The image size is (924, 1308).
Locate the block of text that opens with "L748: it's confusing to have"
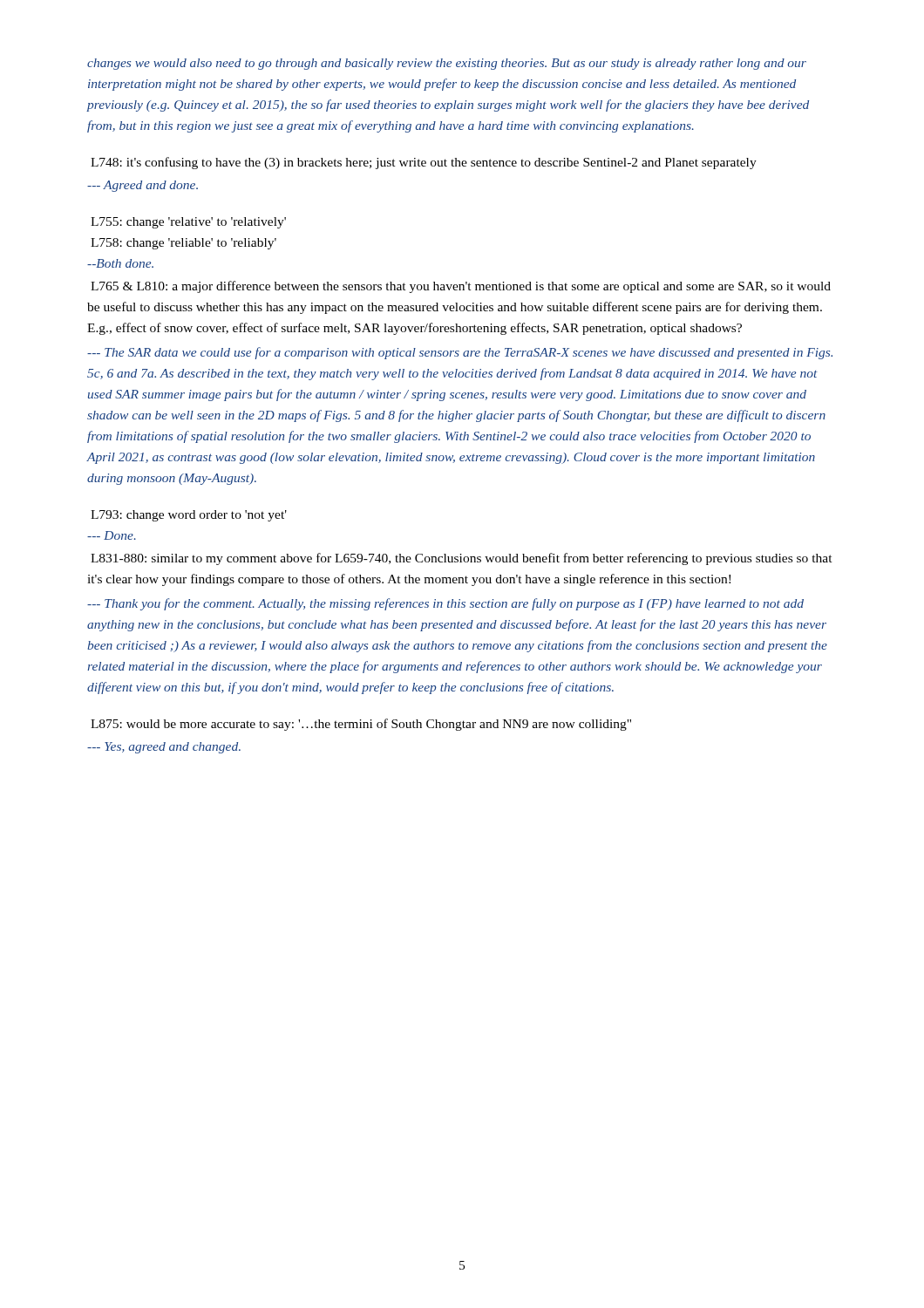462,162
